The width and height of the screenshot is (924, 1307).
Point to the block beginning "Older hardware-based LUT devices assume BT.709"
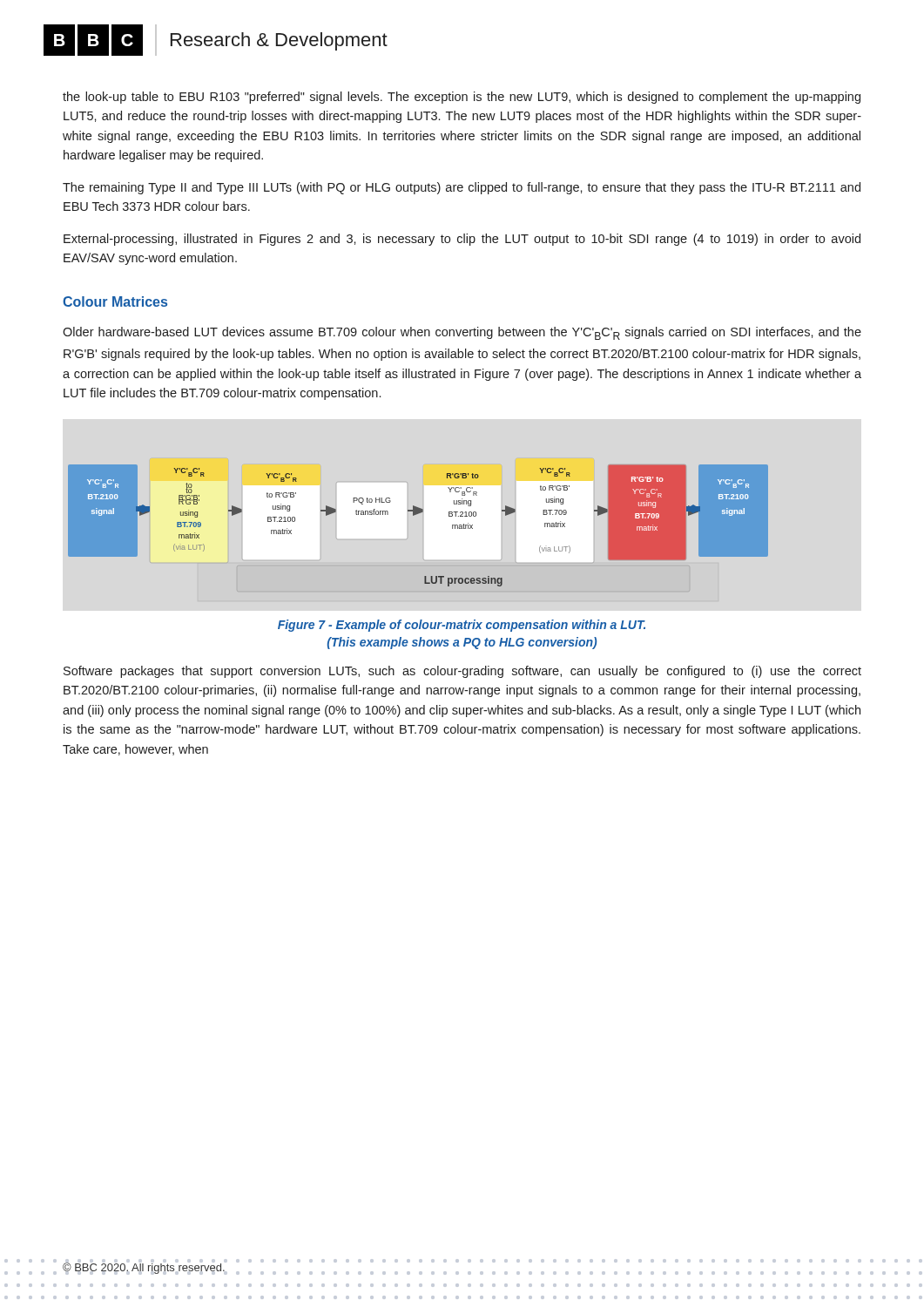pos(462,362)
